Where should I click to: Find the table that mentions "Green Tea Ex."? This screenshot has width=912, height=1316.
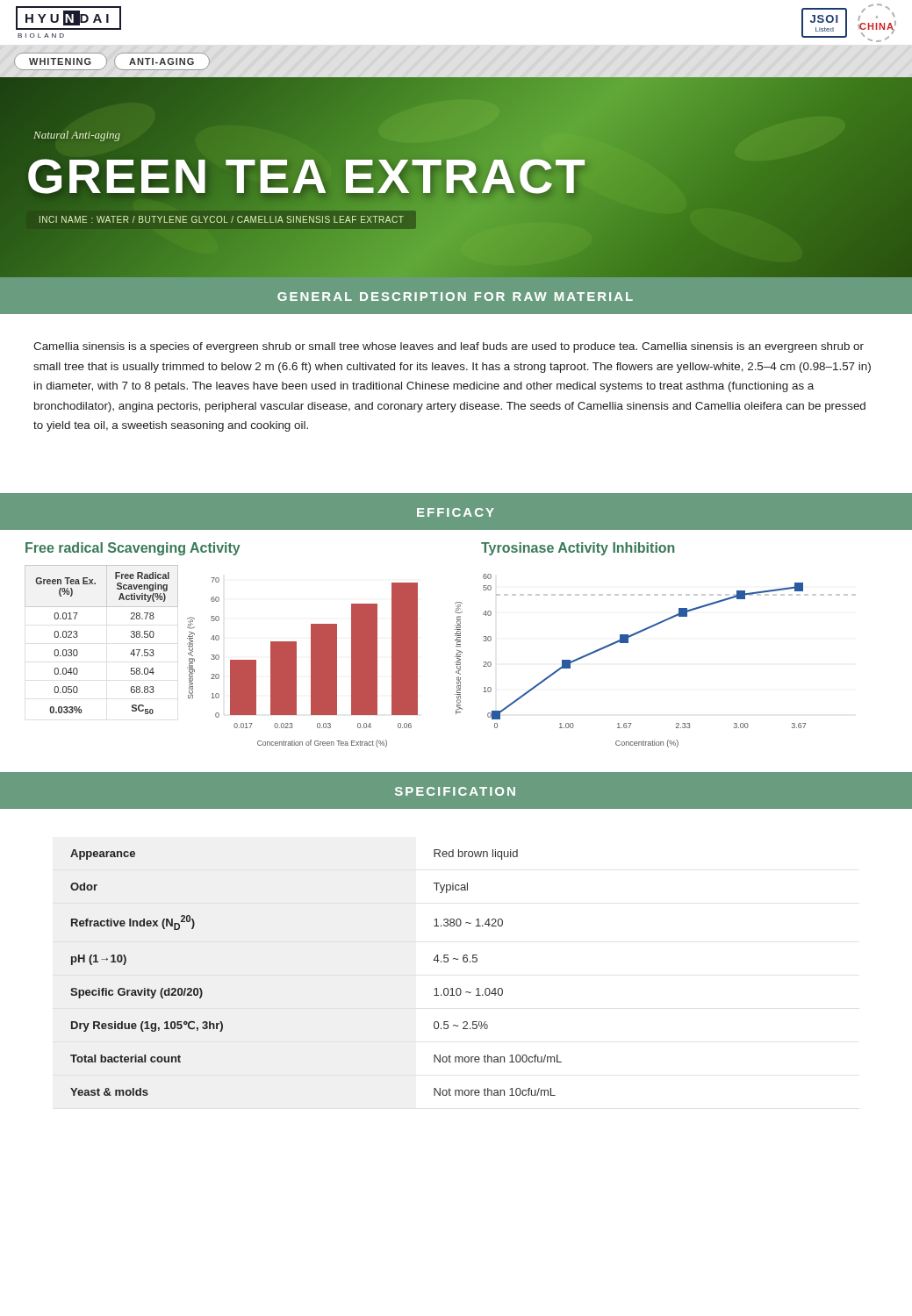click(103, 643)
